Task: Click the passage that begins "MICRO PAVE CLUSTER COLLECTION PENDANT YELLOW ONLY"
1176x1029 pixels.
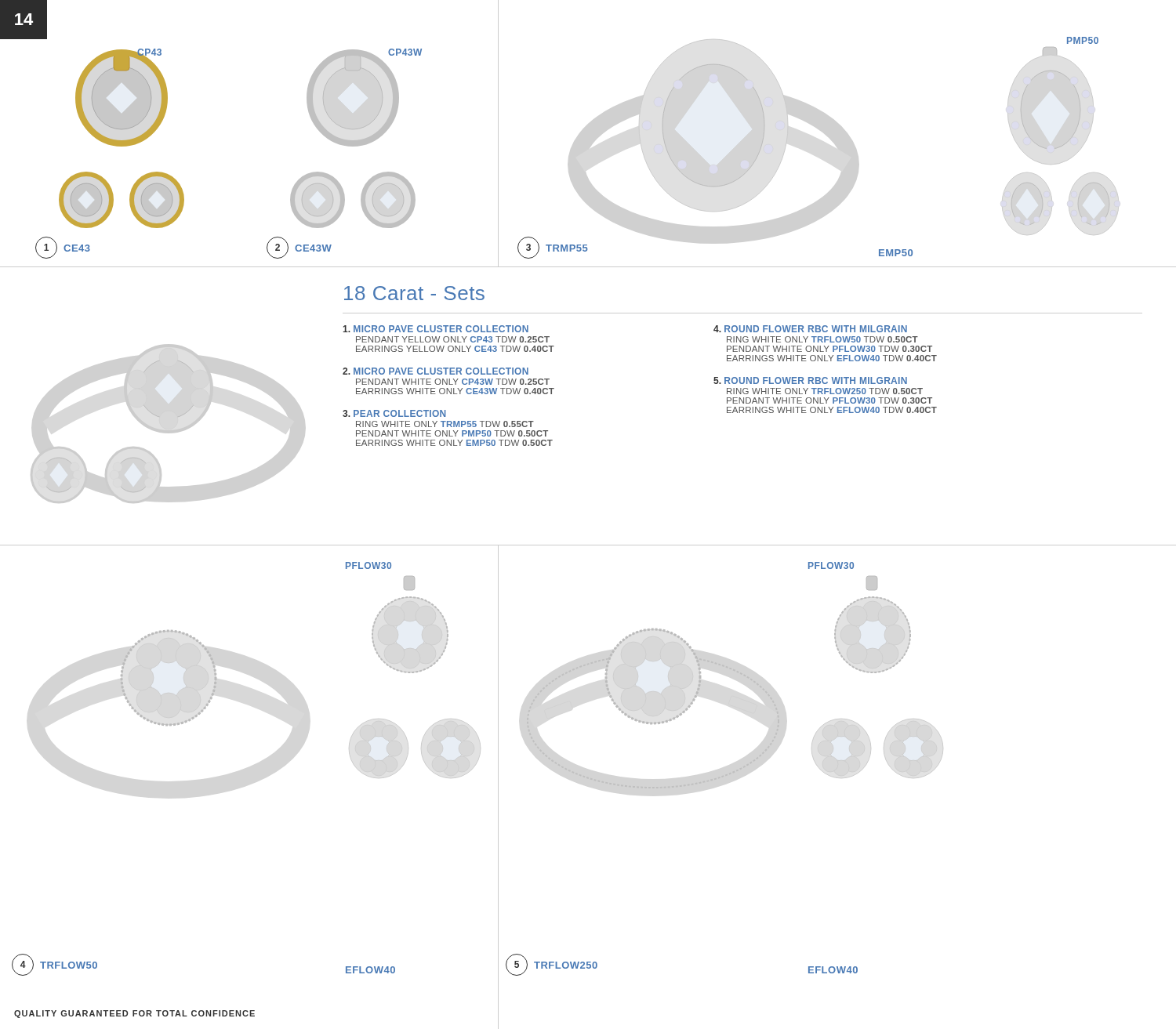Action: click(x=515, y=339)
